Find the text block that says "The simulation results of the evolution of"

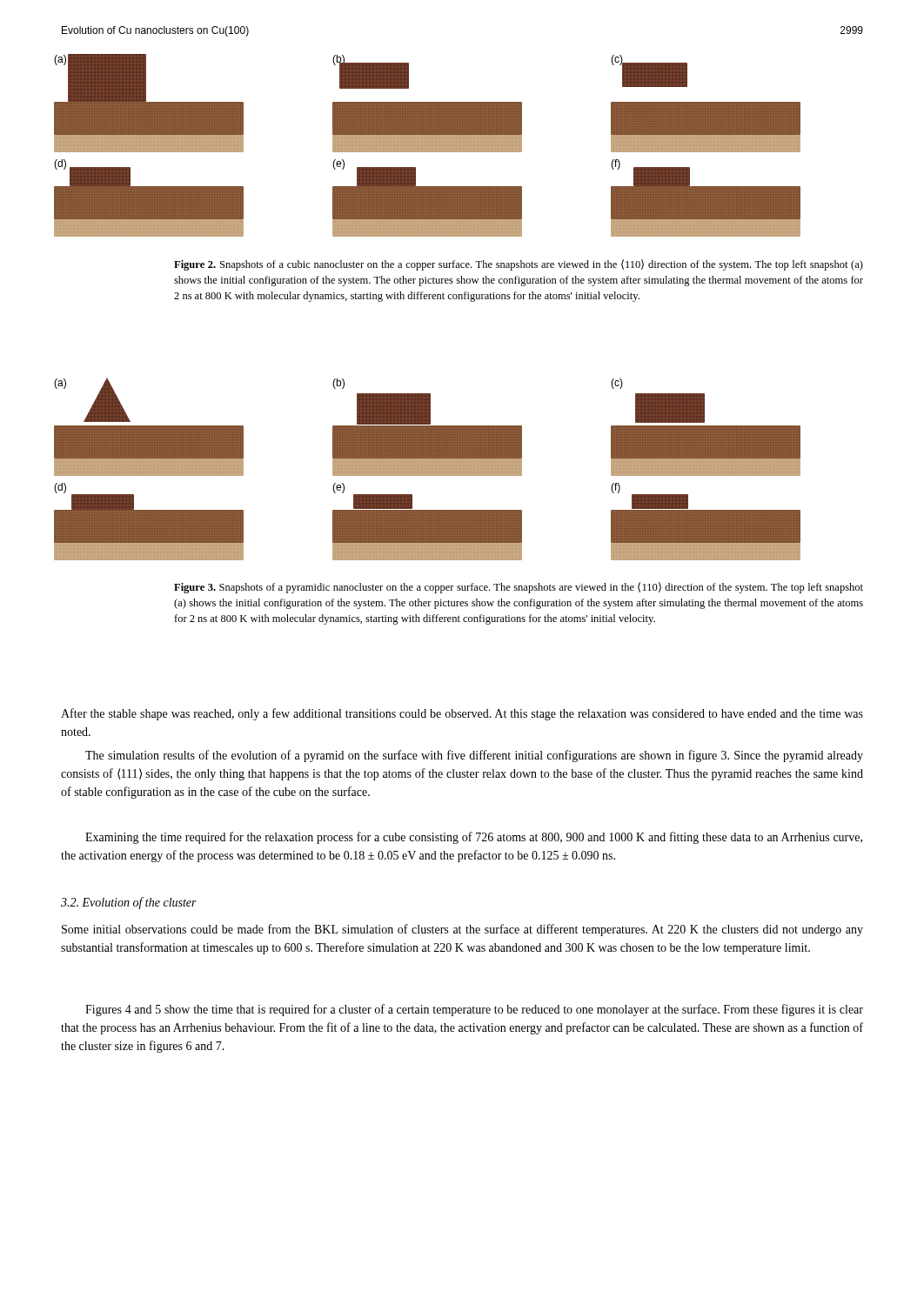coord(462,774)
